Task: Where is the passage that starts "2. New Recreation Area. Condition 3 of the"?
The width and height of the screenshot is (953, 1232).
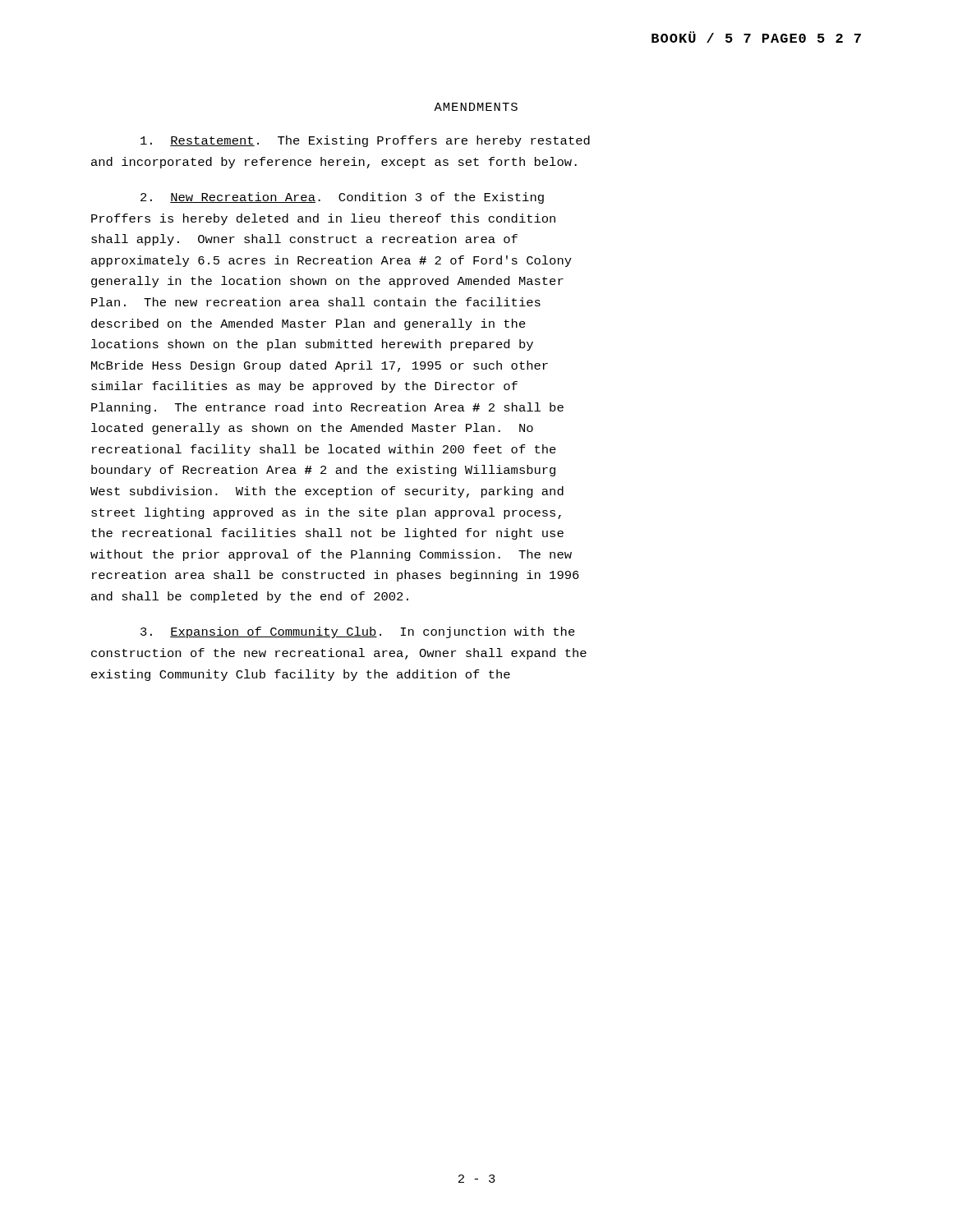Action: (335, 396)
